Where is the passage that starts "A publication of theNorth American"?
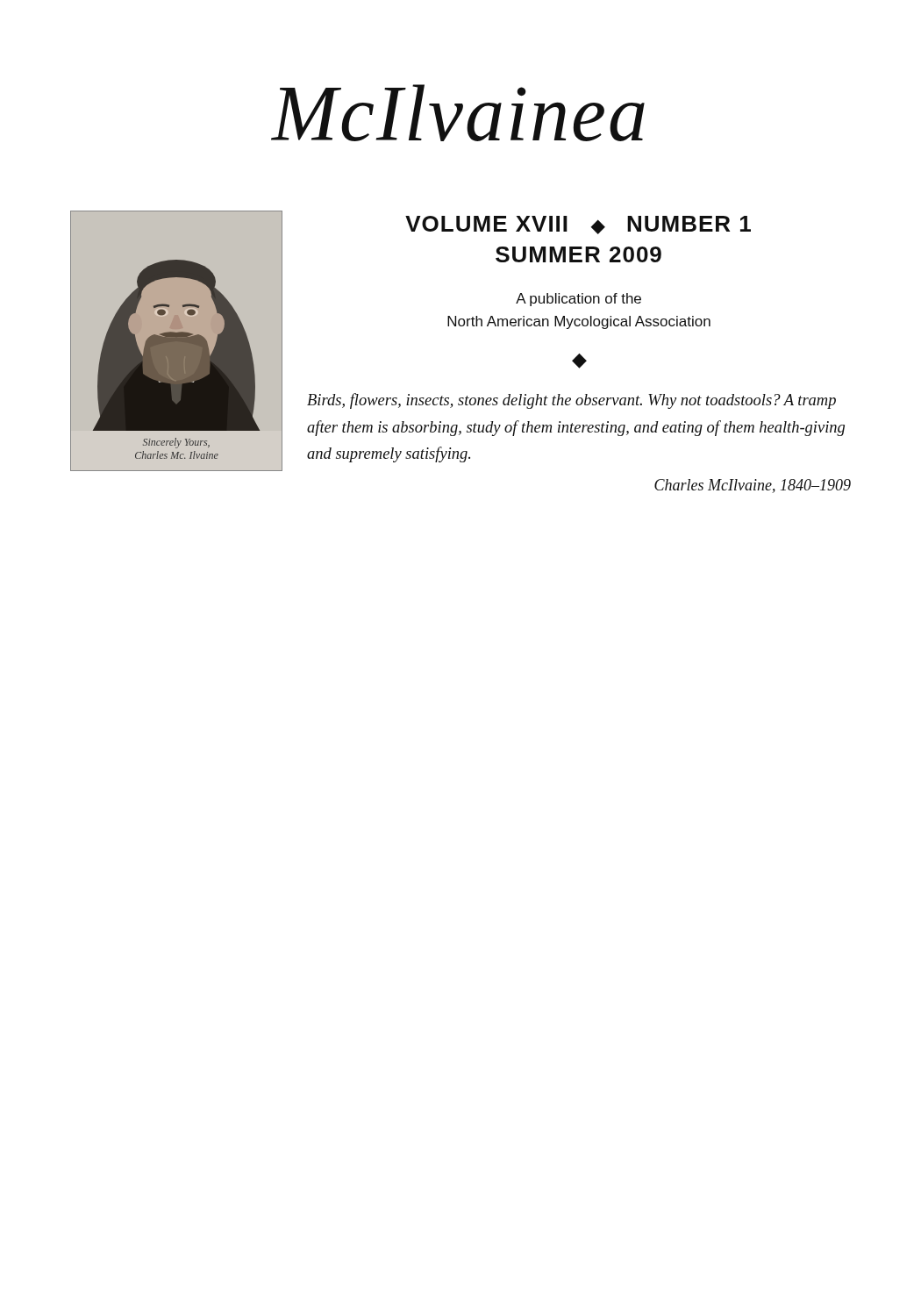Image resolution: width=921 pixels, height=1316 pixels. click(x=579, y=310)
